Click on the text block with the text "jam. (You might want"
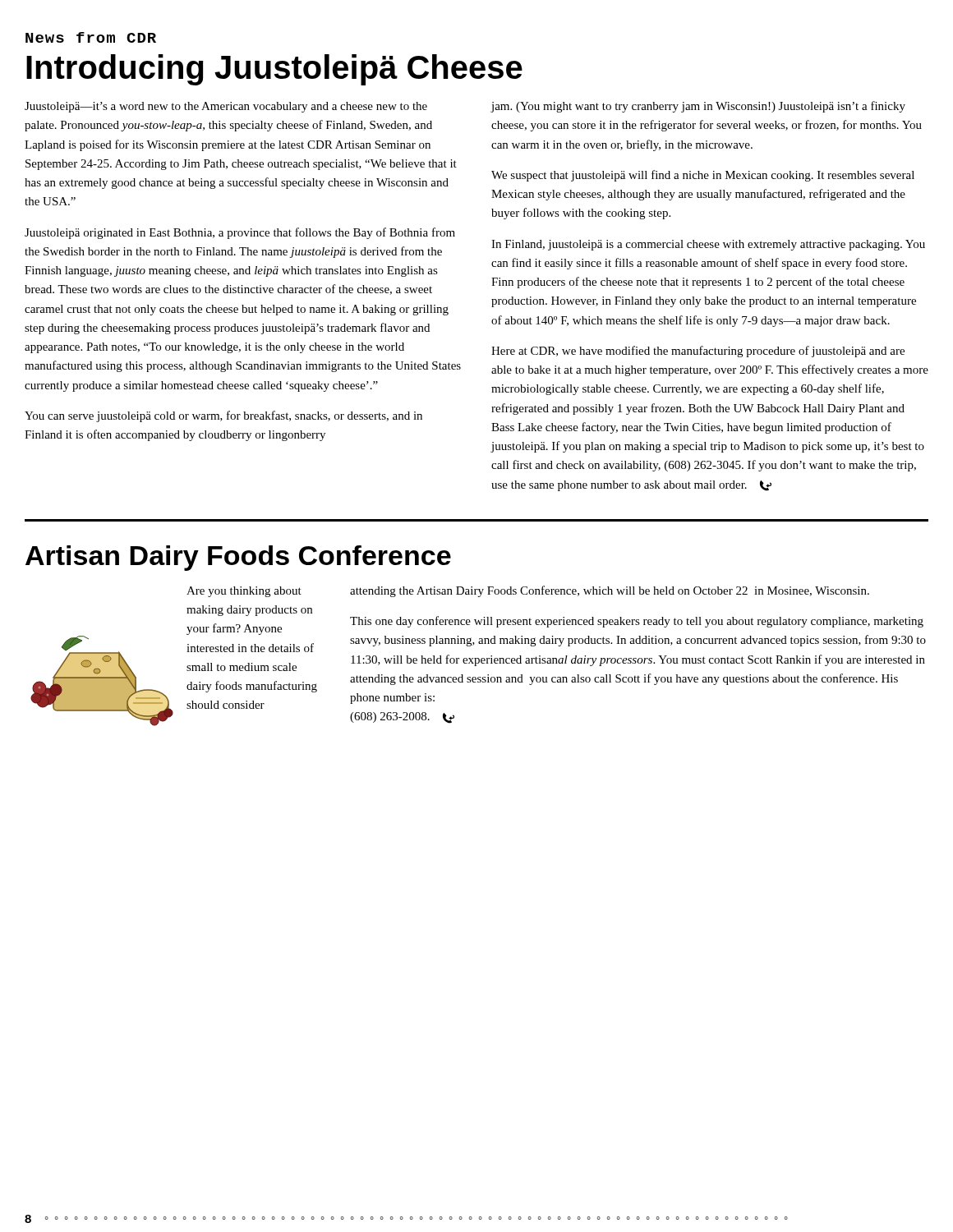Viewport: 953px width, 1232px height. [710, 126]
